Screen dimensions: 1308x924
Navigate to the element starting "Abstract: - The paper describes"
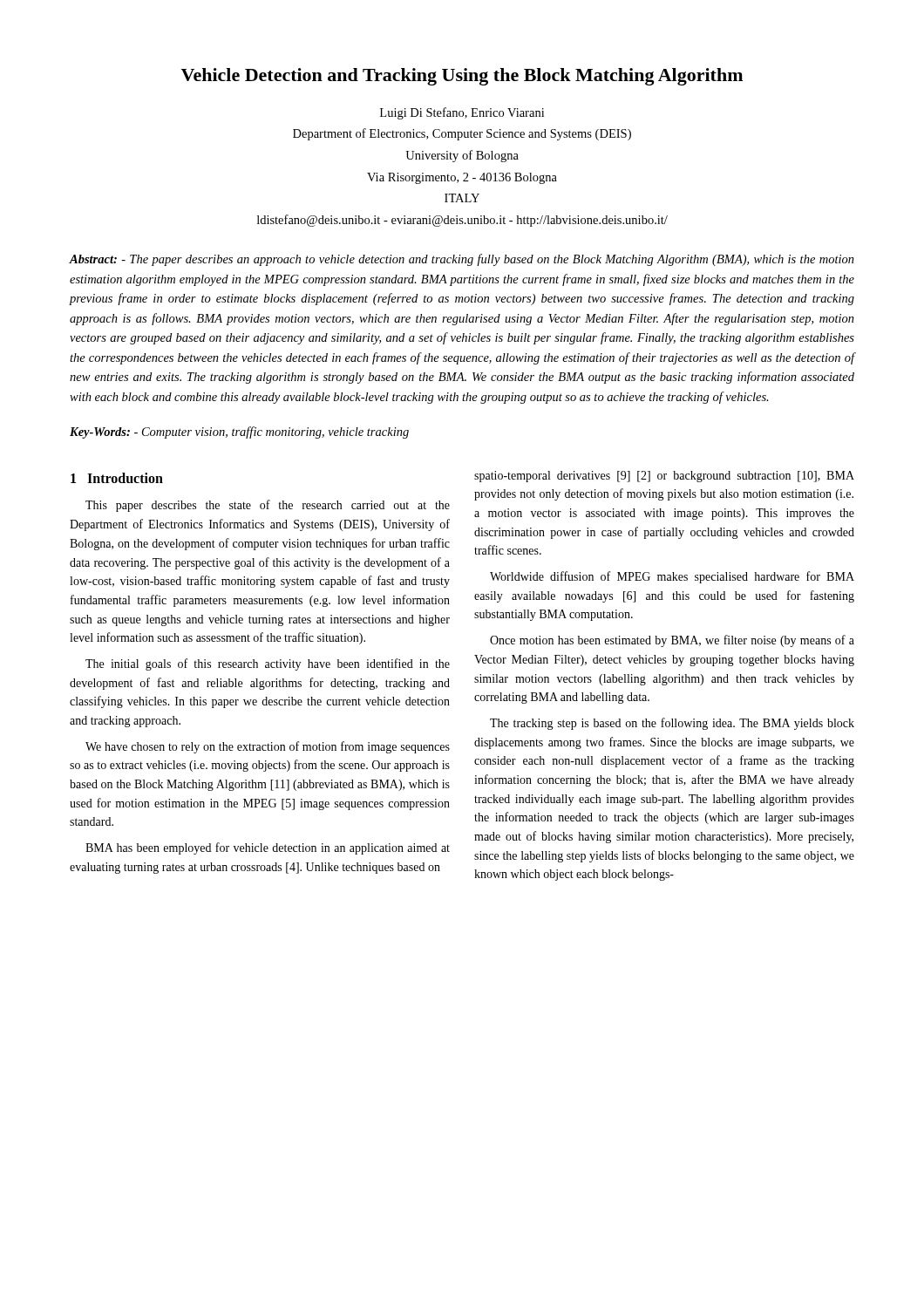(x=462, y=328)
